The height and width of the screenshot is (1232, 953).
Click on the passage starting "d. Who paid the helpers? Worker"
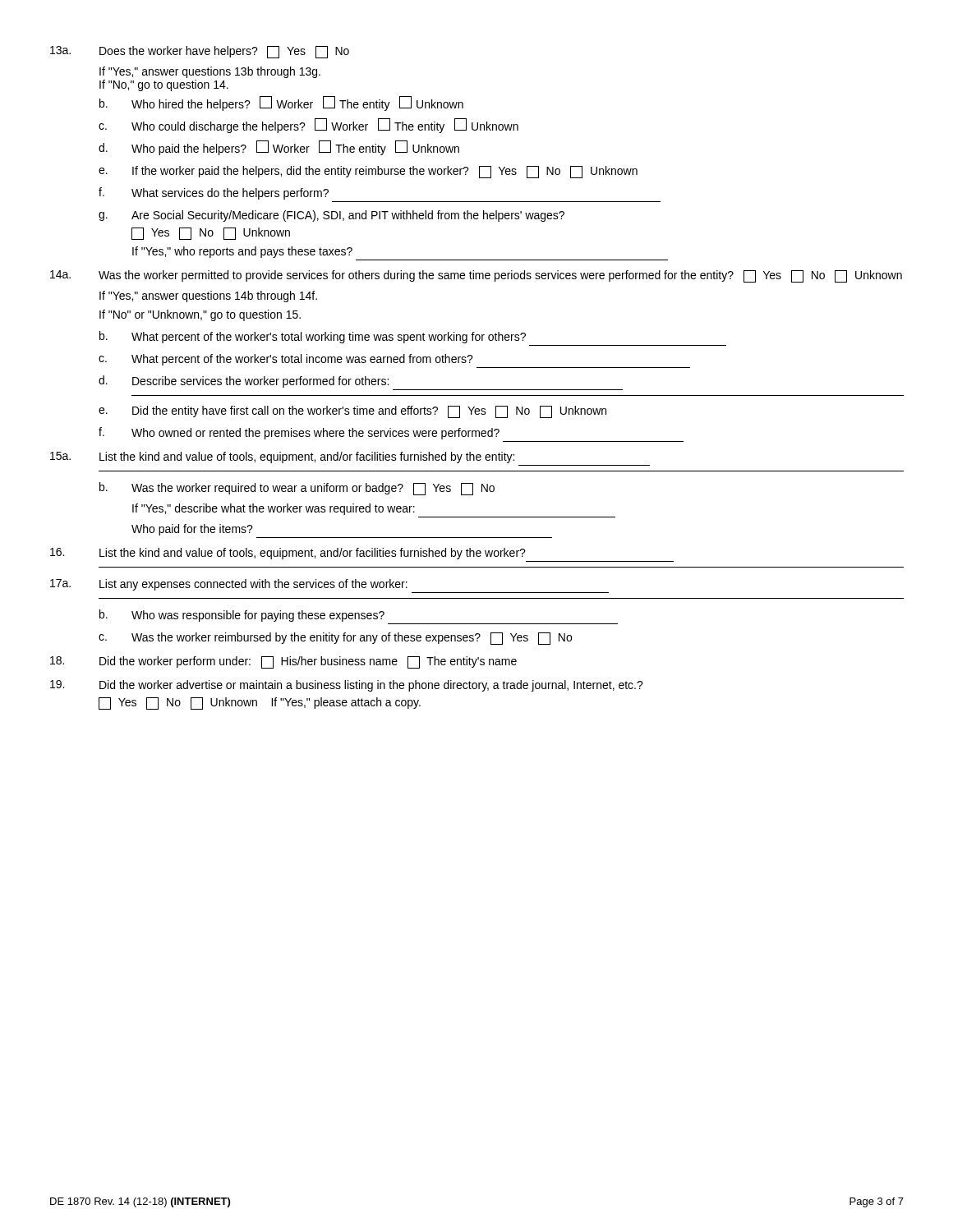point(279,148)
